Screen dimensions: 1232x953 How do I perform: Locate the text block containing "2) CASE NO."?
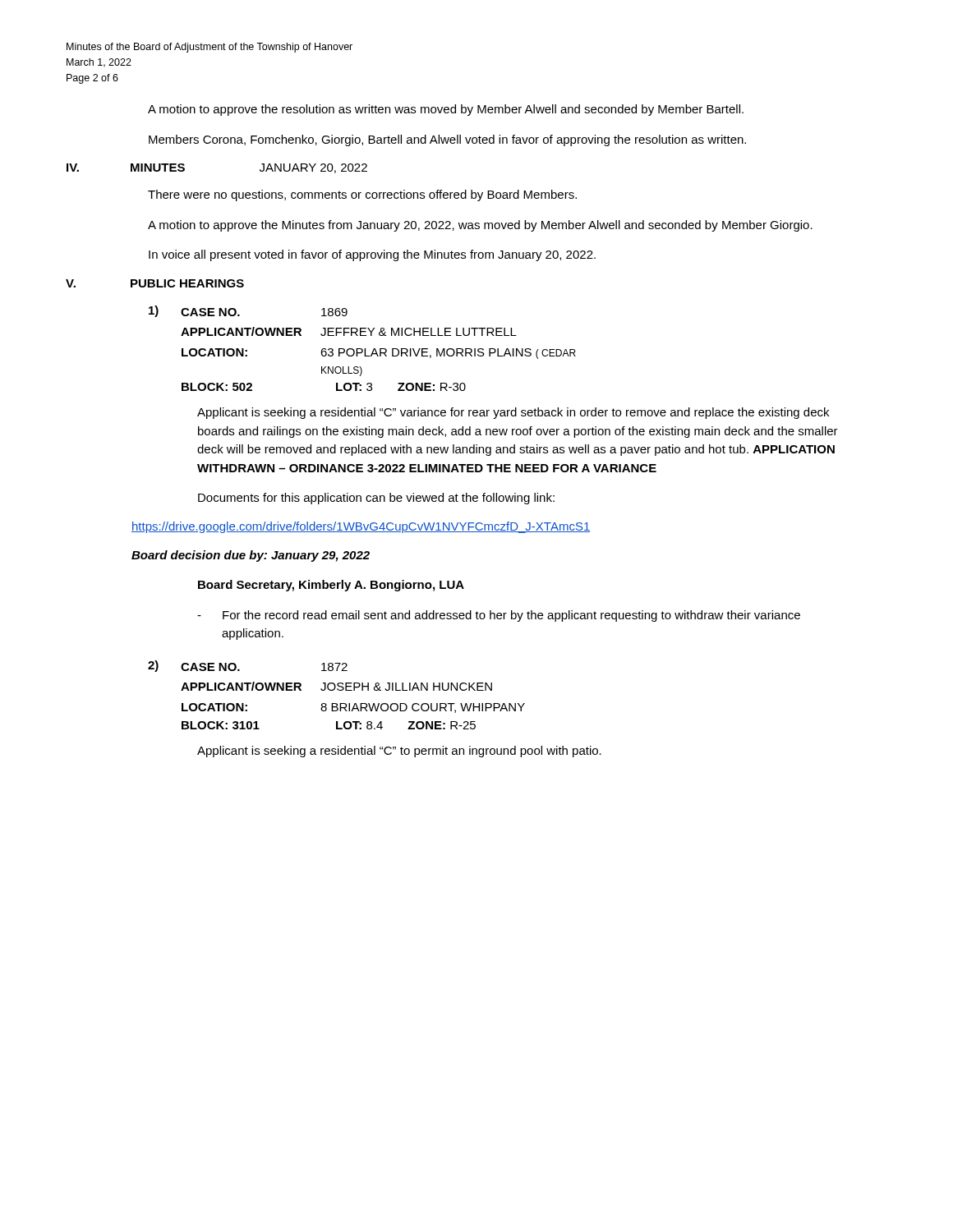point(493,696)
